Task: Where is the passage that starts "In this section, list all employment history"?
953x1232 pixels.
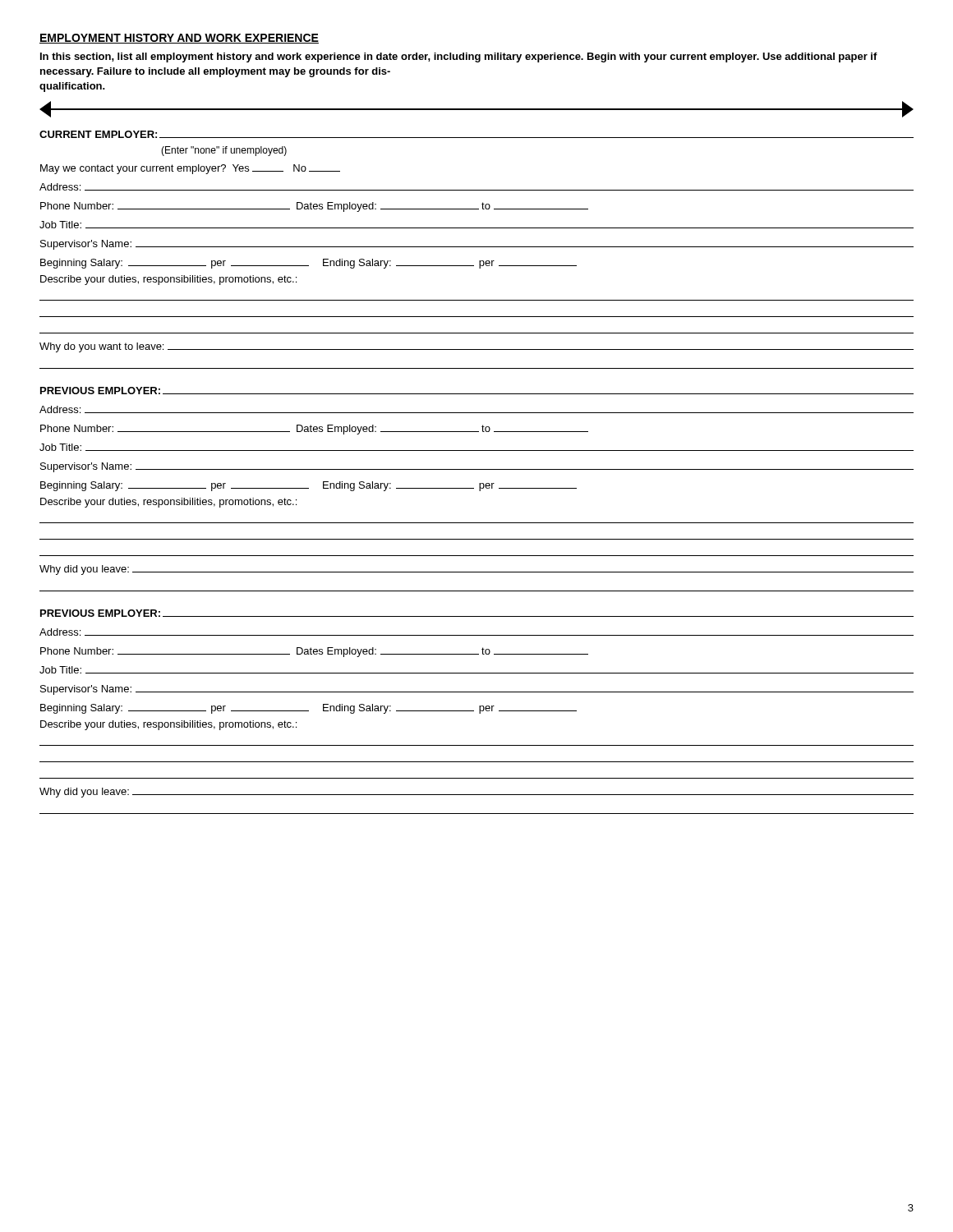Action: [458, 71]
